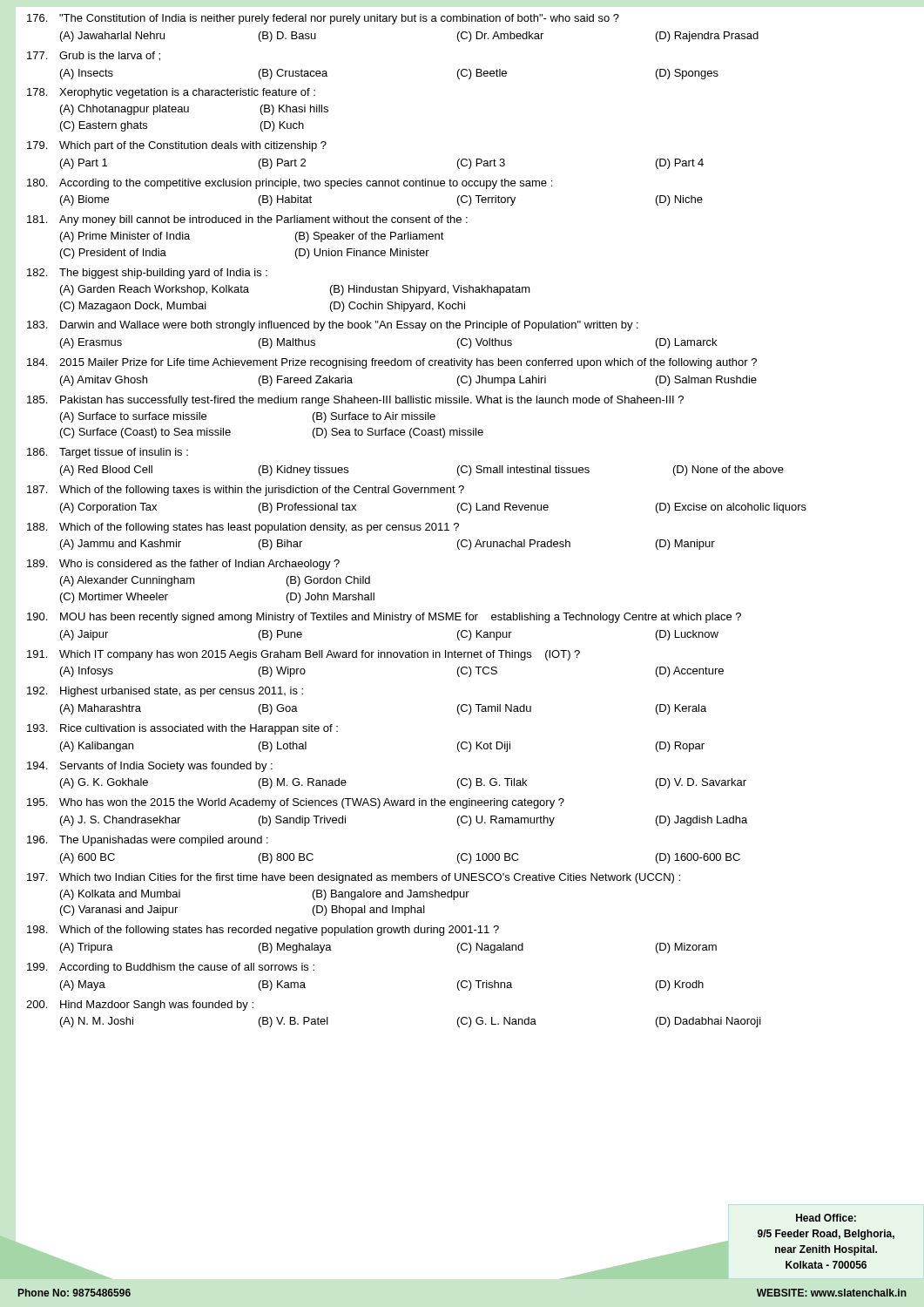Click on the list item that says "199. According to Buddhism the cause of all"
The width and height of the screenshot is (924, 1307).
pos(466,976)
